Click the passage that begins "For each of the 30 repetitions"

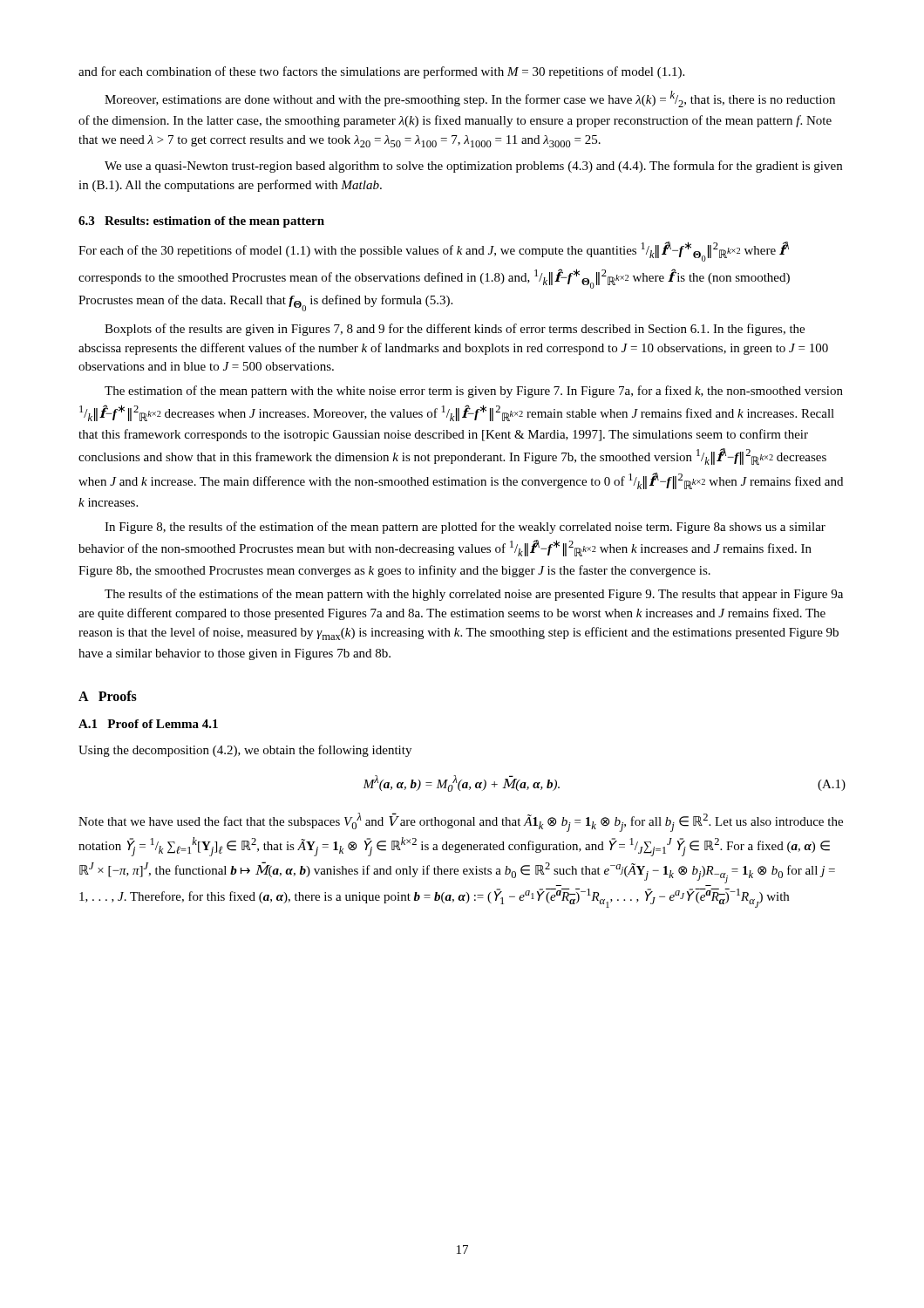coord(462,276)
